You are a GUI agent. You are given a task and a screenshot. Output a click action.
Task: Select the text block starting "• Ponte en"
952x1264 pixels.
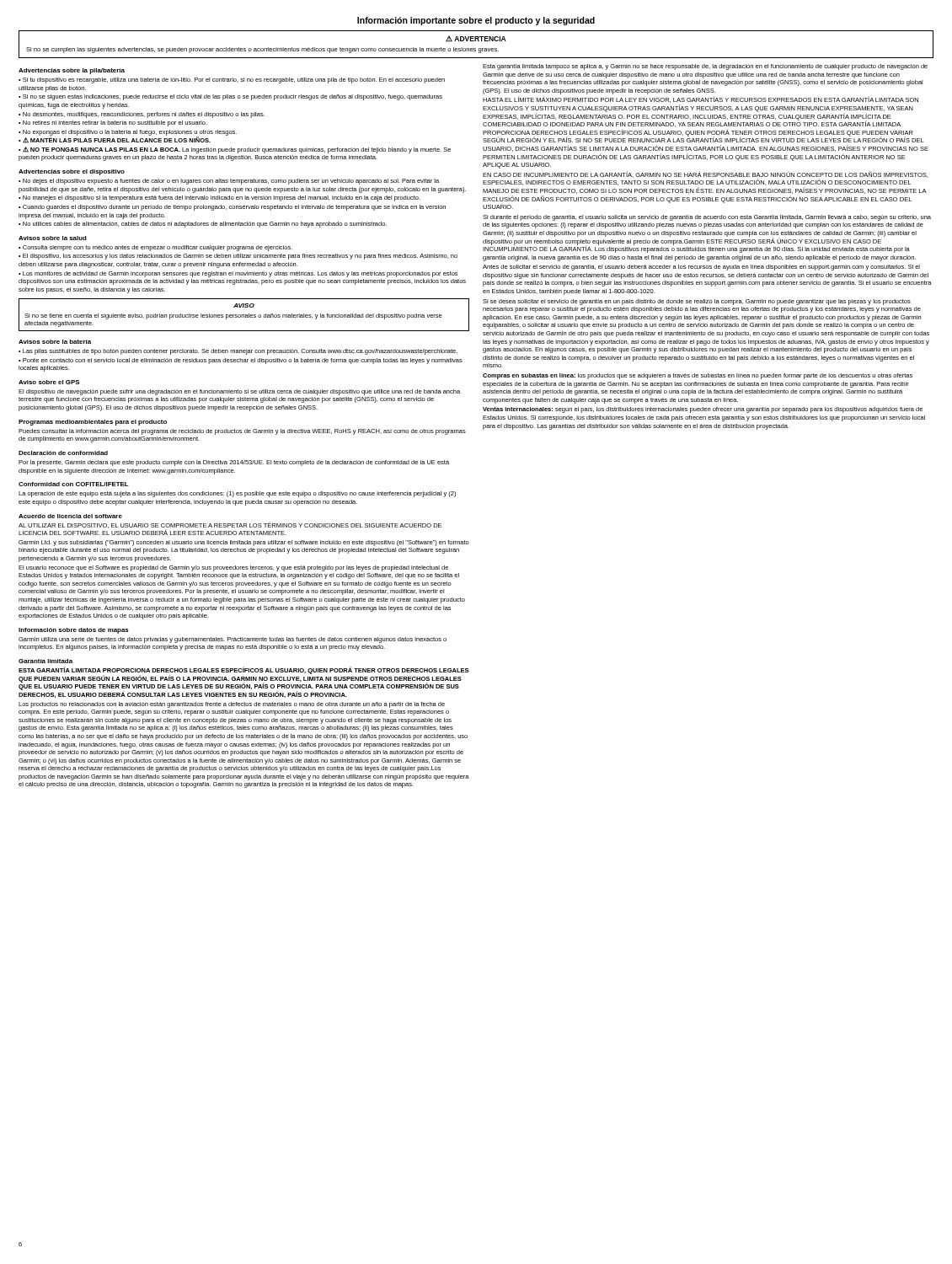click(x=240, y=364)
